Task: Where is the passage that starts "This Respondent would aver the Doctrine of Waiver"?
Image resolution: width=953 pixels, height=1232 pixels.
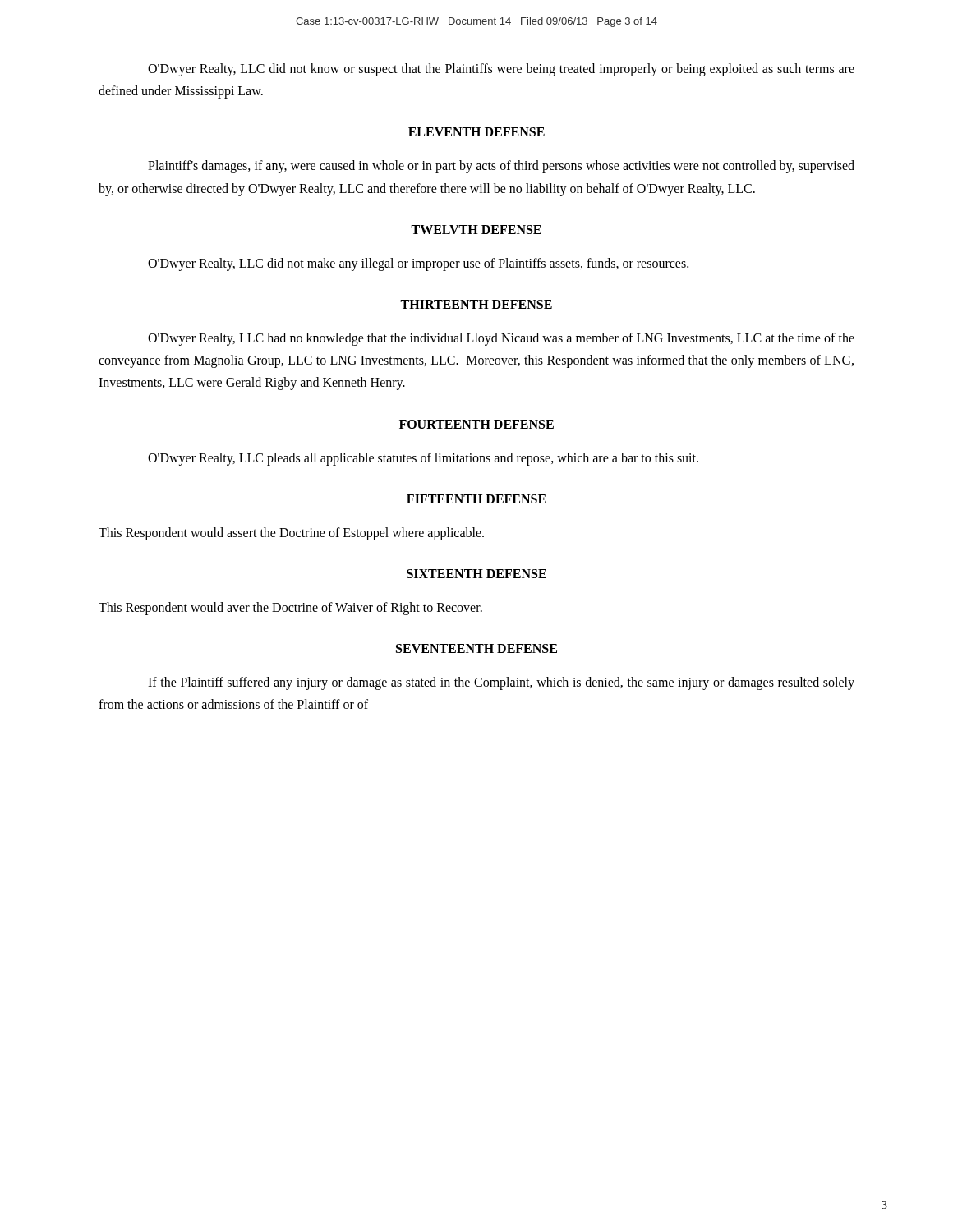Action: (x=291, y=607)
